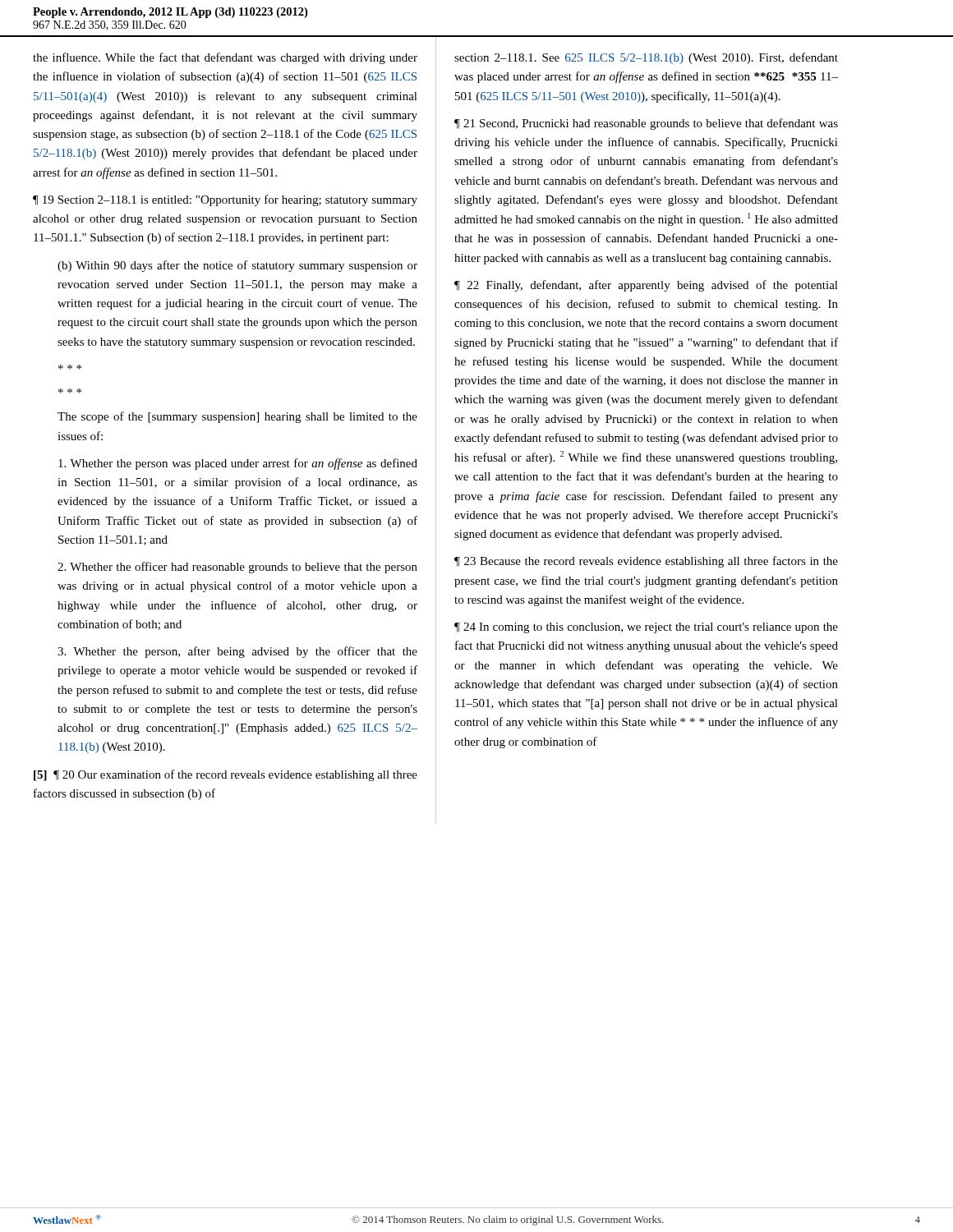953x1232 pixels.
Task: Click the passage that begins "(b) Within 90"
Action: point(237,351)
